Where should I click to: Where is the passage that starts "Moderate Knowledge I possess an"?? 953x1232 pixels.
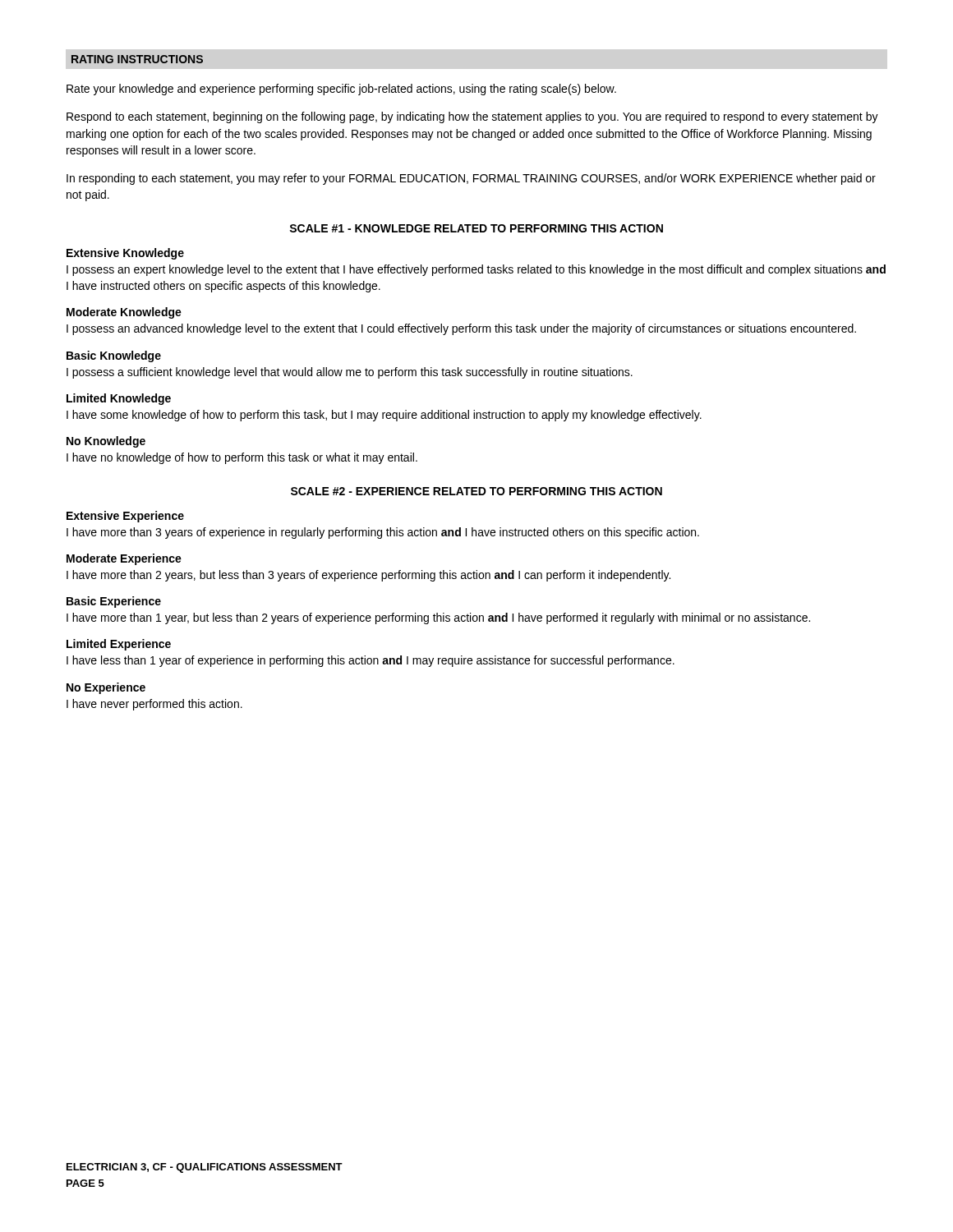point(476,322)
